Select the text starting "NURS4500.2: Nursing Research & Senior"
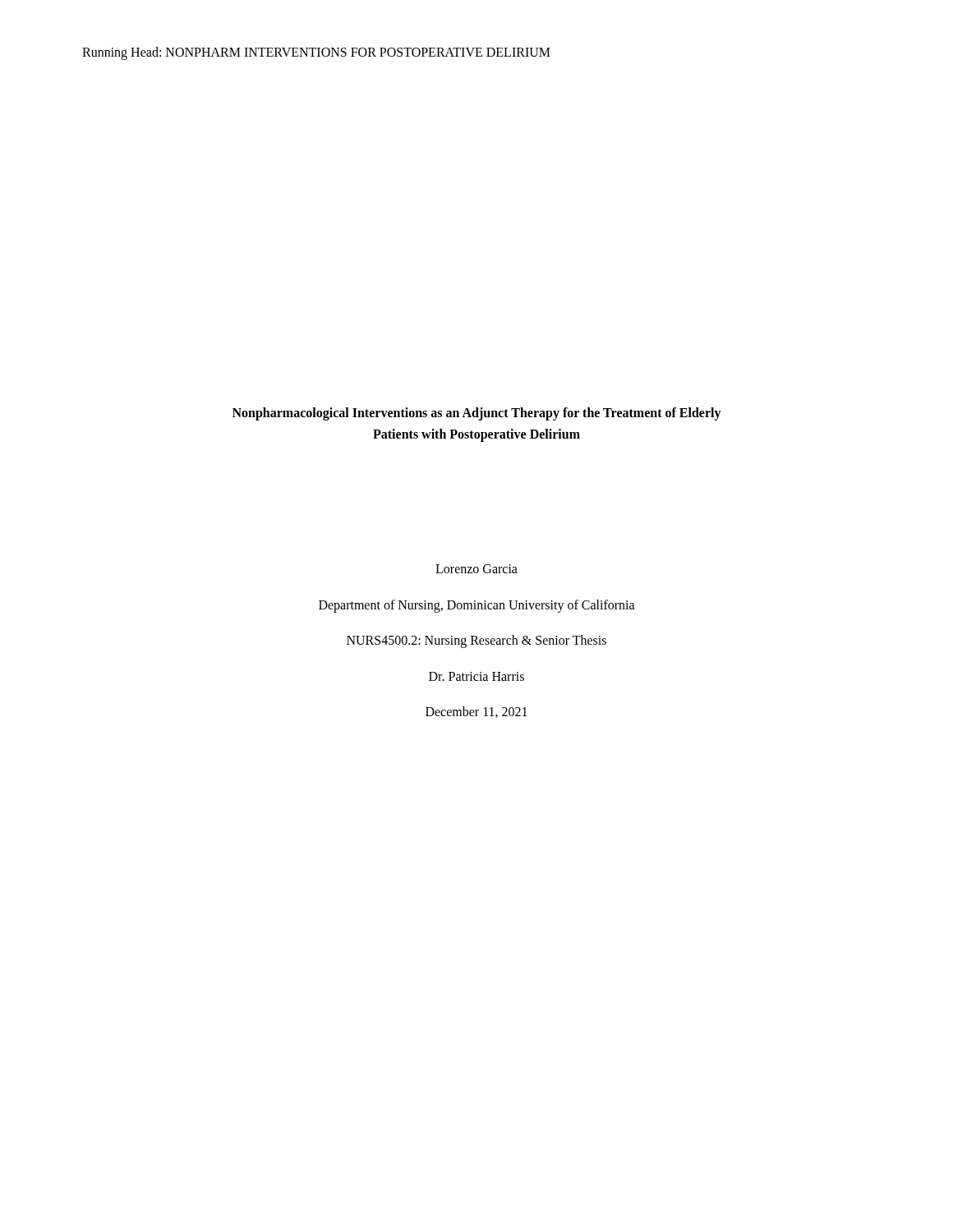This screenshot has width=953, height=1232. tap(476, 641)
